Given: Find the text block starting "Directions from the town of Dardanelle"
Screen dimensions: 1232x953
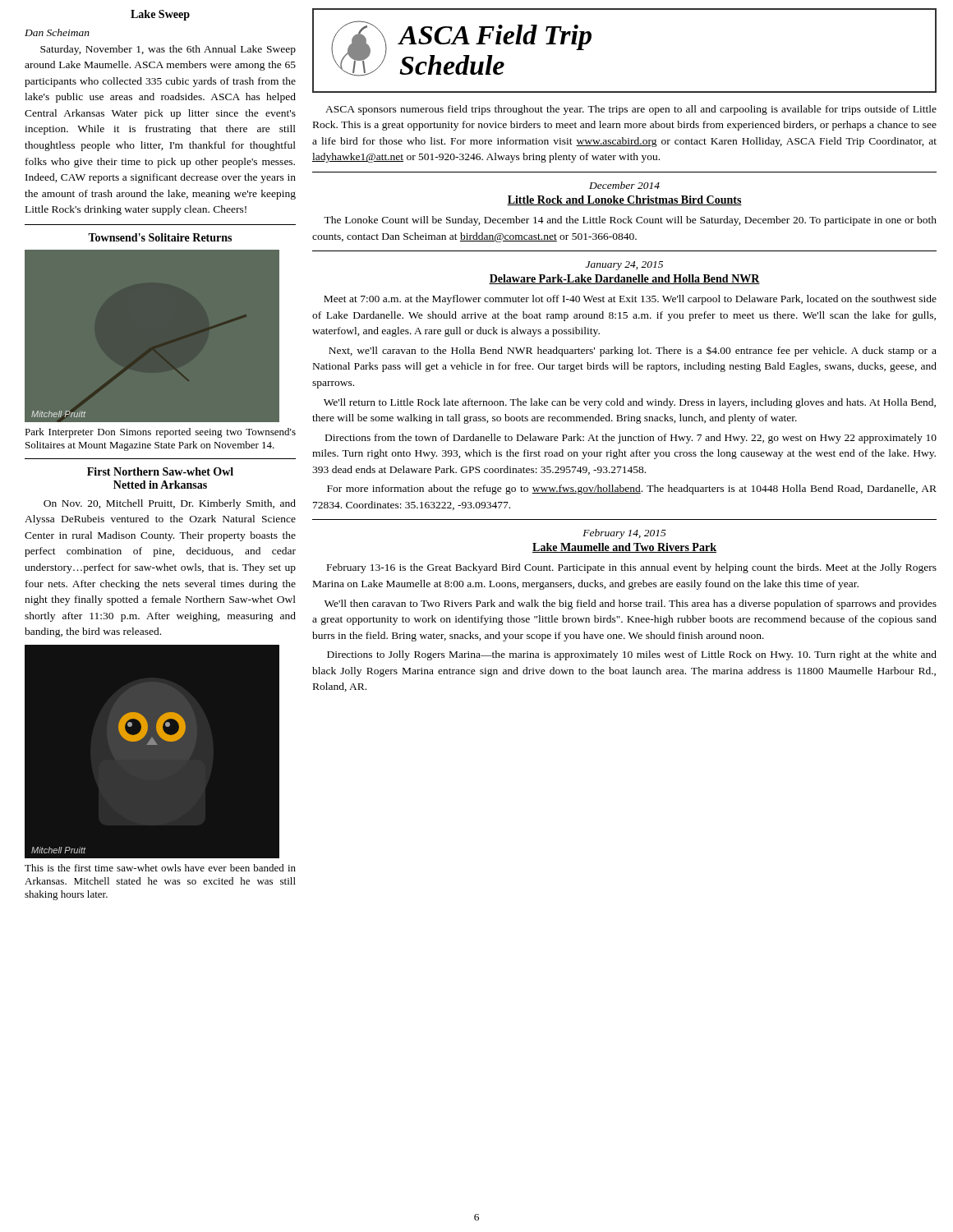Looking at the screenshot, I should (x=624, y=453).
